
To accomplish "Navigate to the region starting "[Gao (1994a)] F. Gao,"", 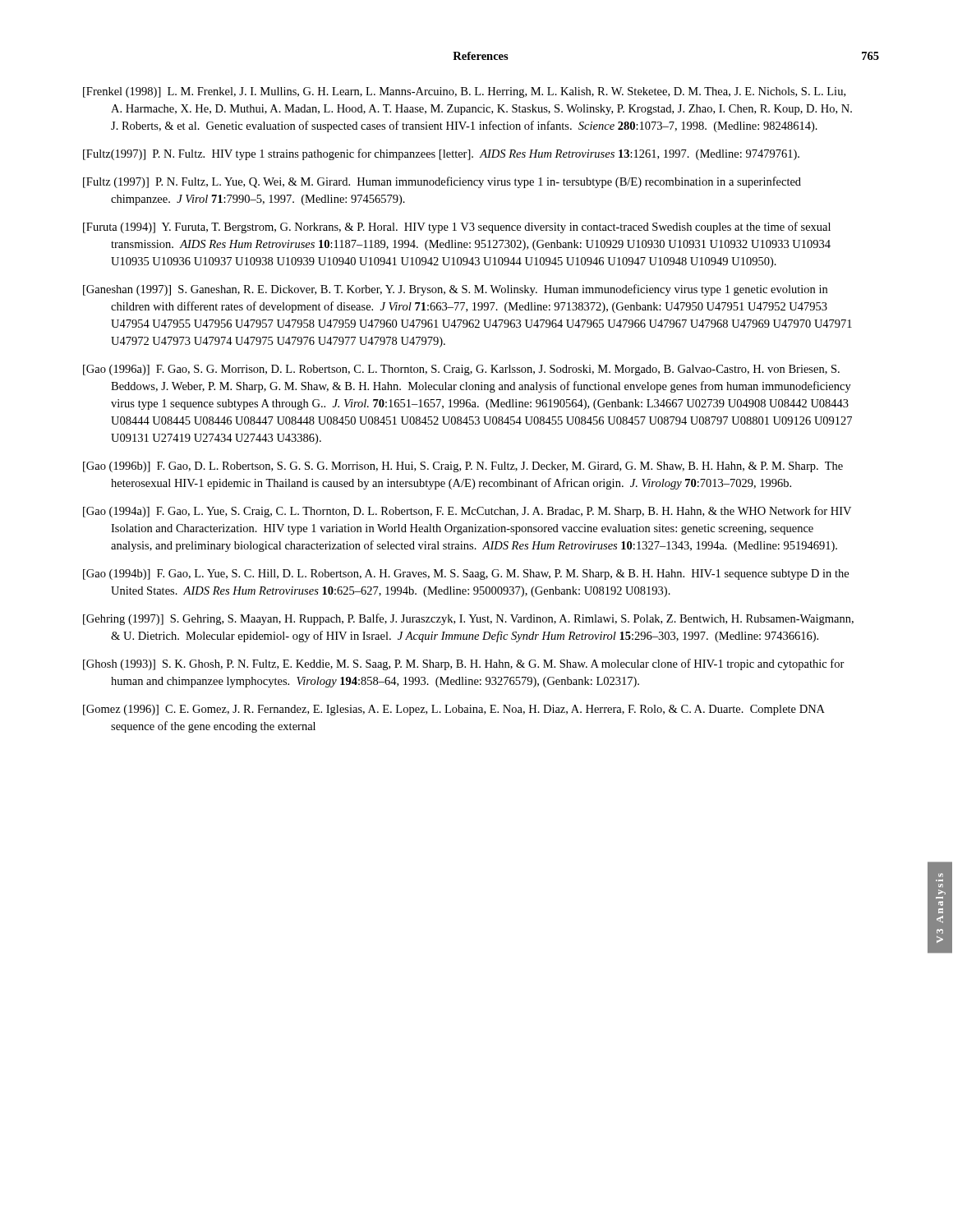I will click(467, 528).
